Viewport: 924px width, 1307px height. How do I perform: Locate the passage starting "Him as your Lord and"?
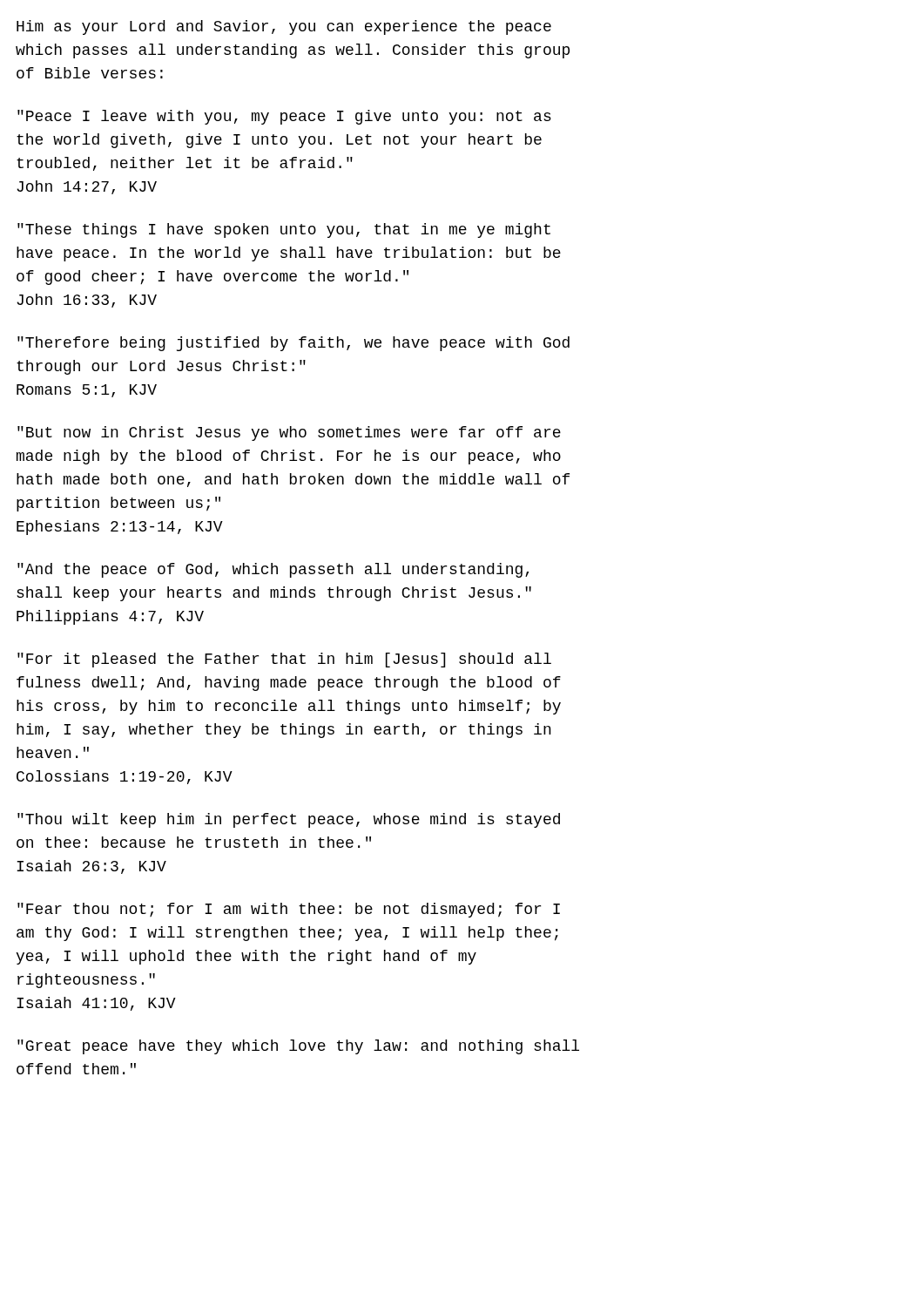point(293,51)
